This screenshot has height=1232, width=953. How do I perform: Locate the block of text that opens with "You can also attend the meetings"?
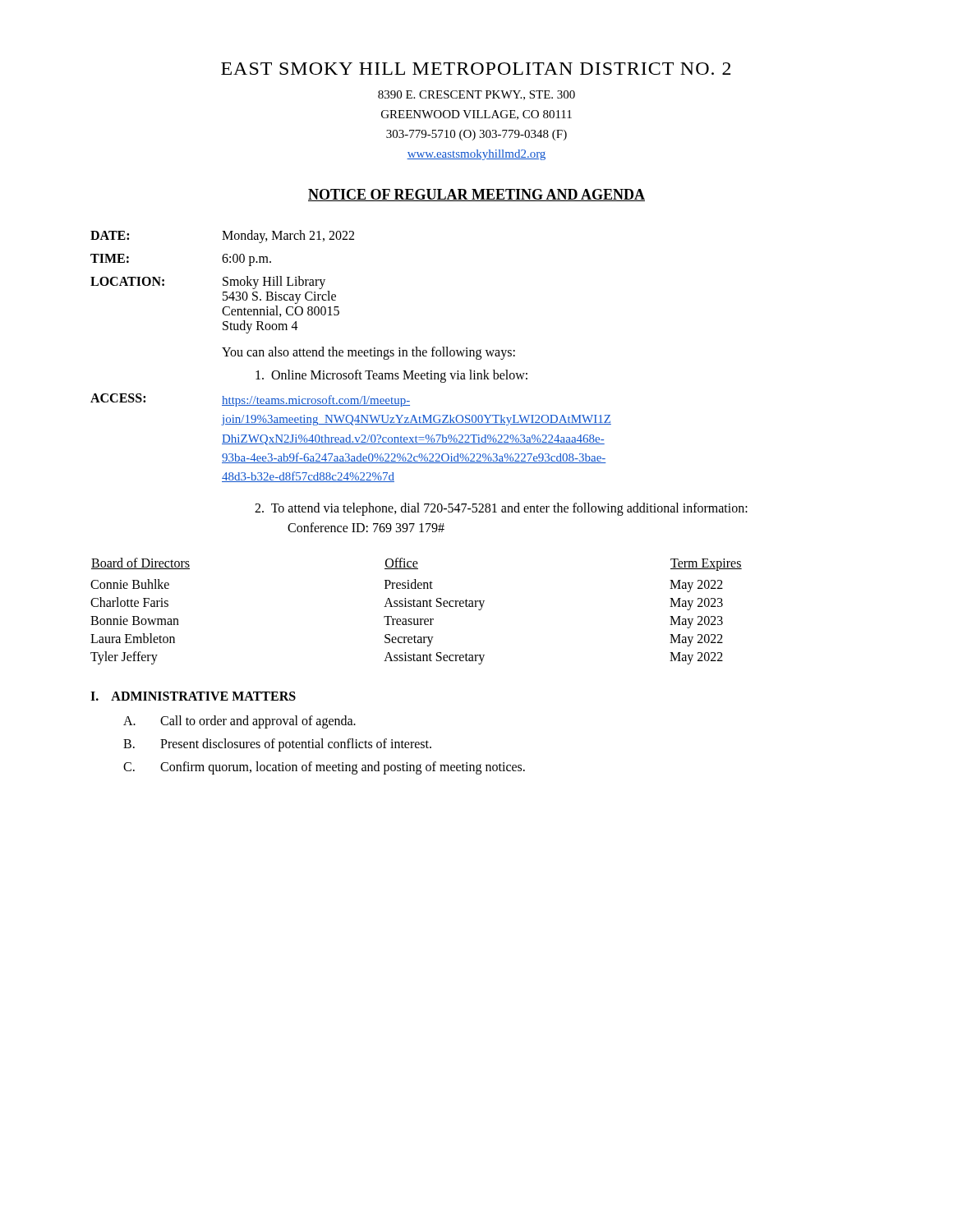click(x=369, y=352)
